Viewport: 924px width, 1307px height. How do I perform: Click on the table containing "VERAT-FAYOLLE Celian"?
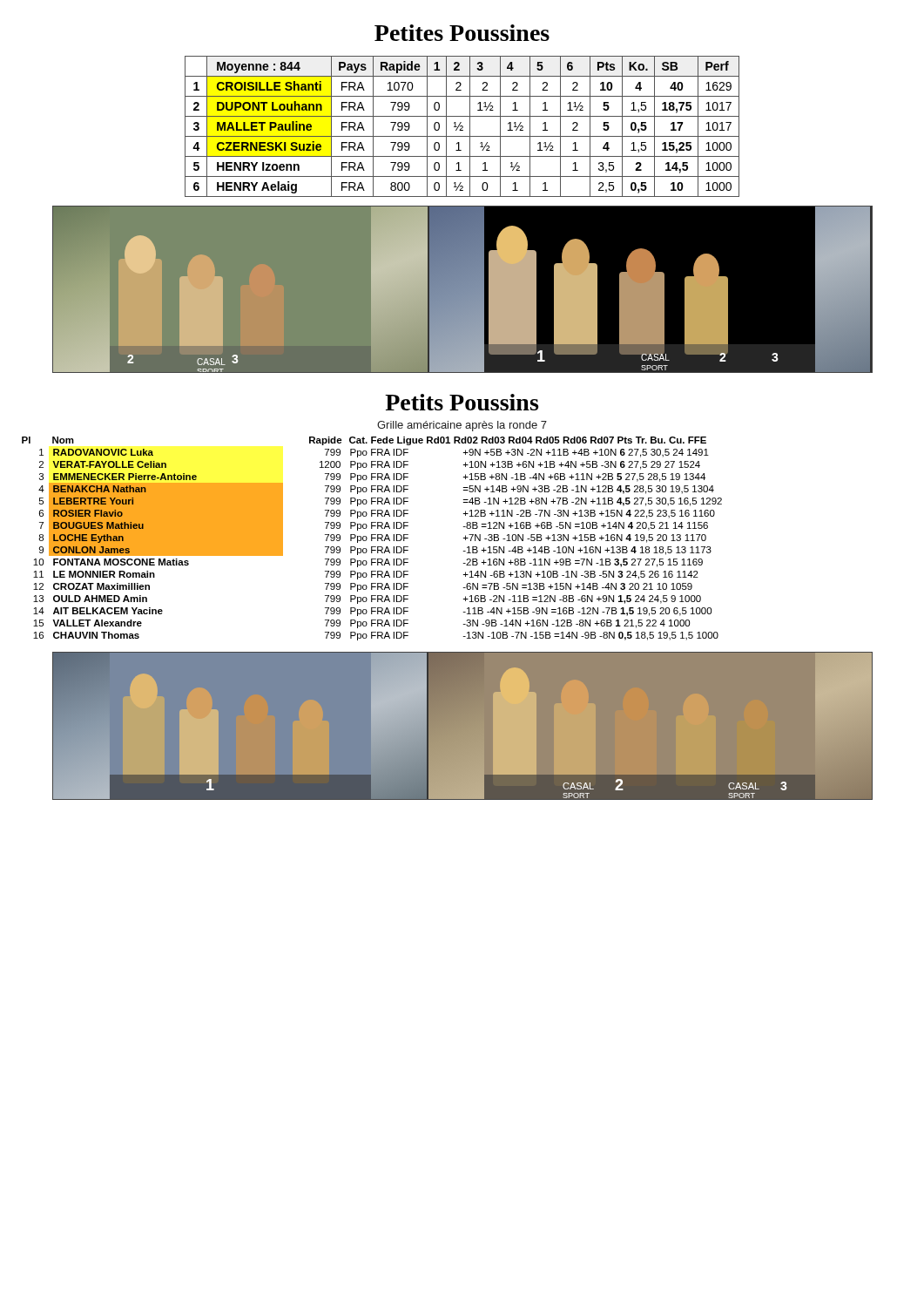pos(462,538)
